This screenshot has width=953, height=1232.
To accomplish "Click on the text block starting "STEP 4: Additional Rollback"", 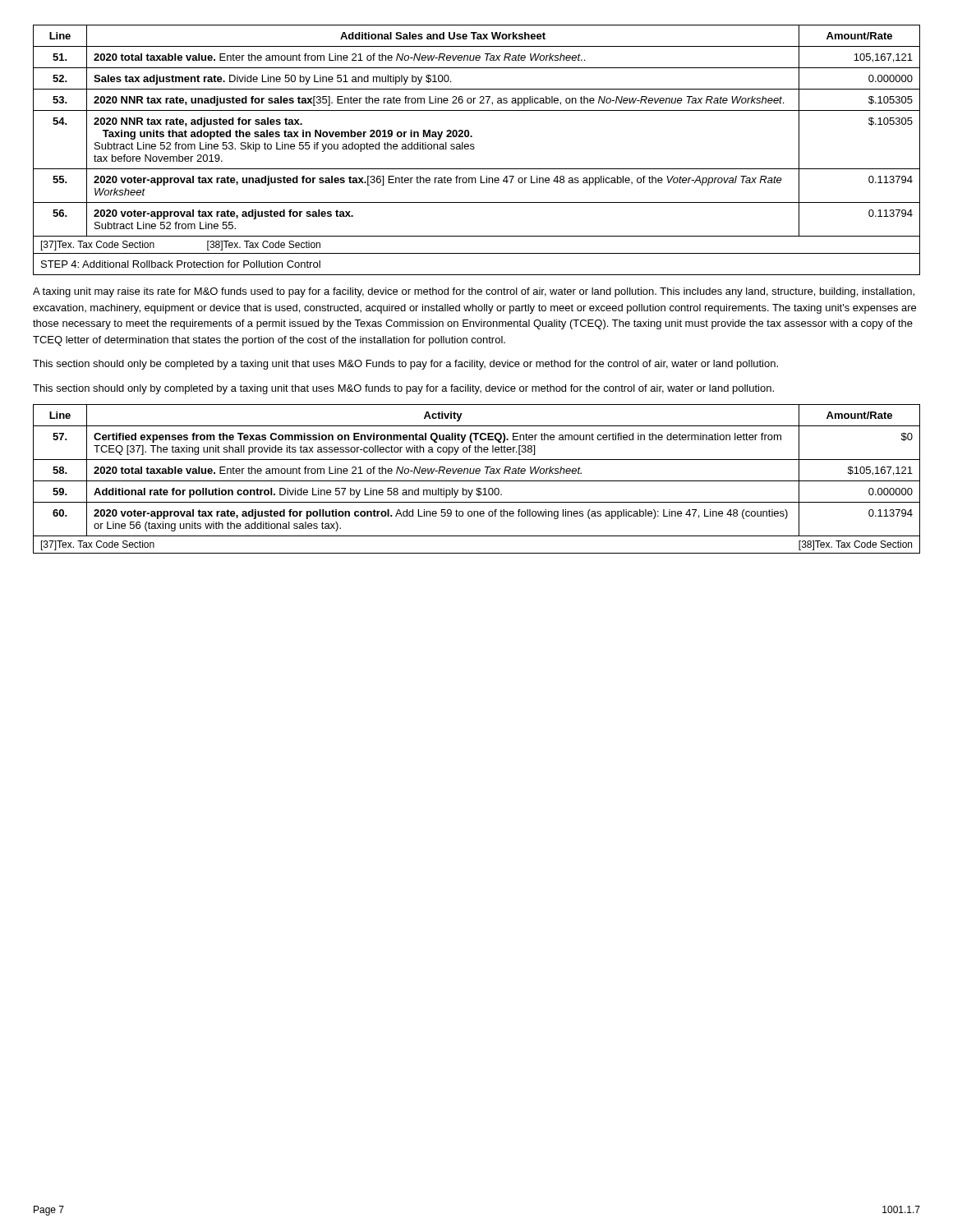I will 181,264.
